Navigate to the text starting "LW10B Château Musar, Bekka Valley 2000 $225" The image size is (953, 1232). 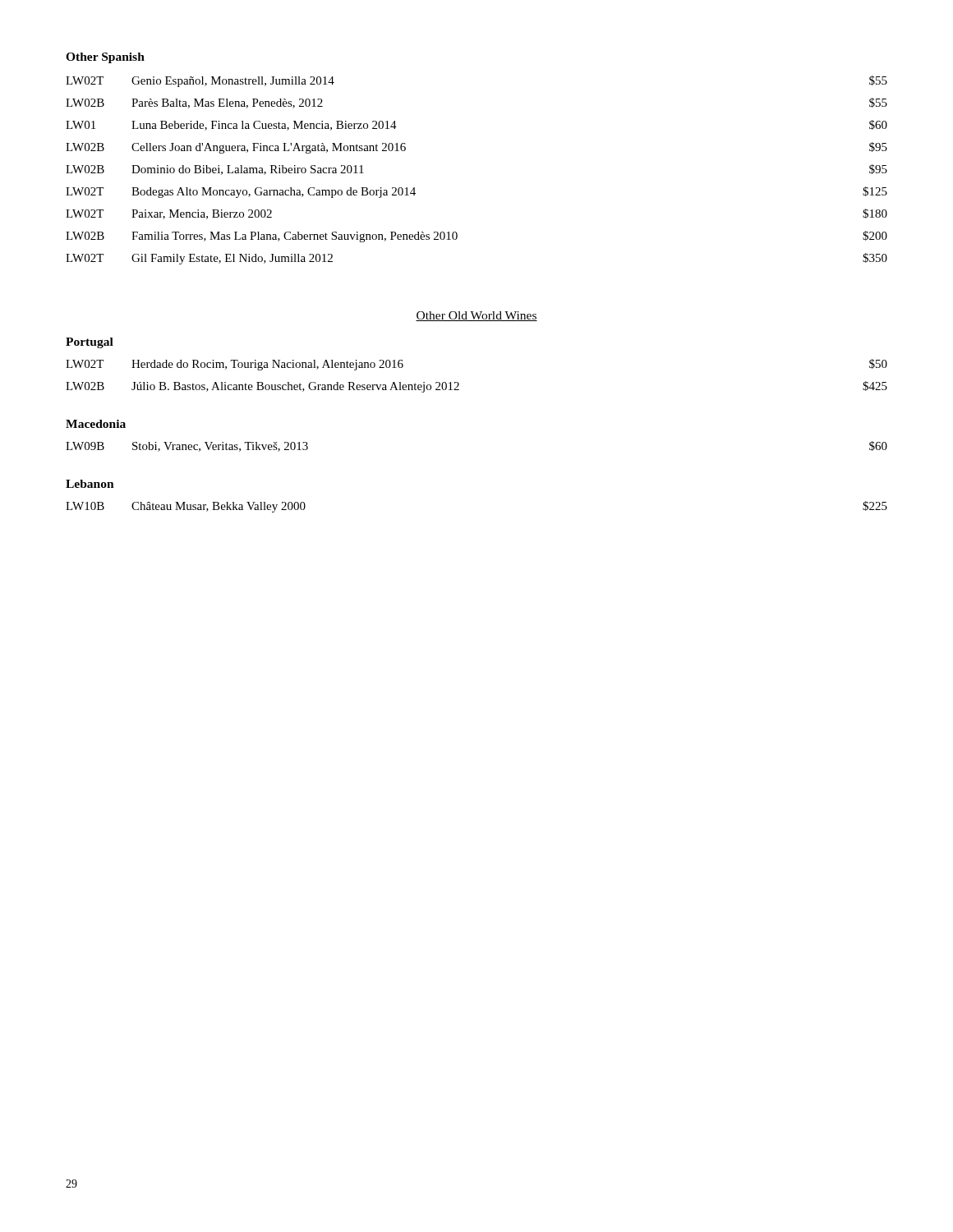coord(87,506)
